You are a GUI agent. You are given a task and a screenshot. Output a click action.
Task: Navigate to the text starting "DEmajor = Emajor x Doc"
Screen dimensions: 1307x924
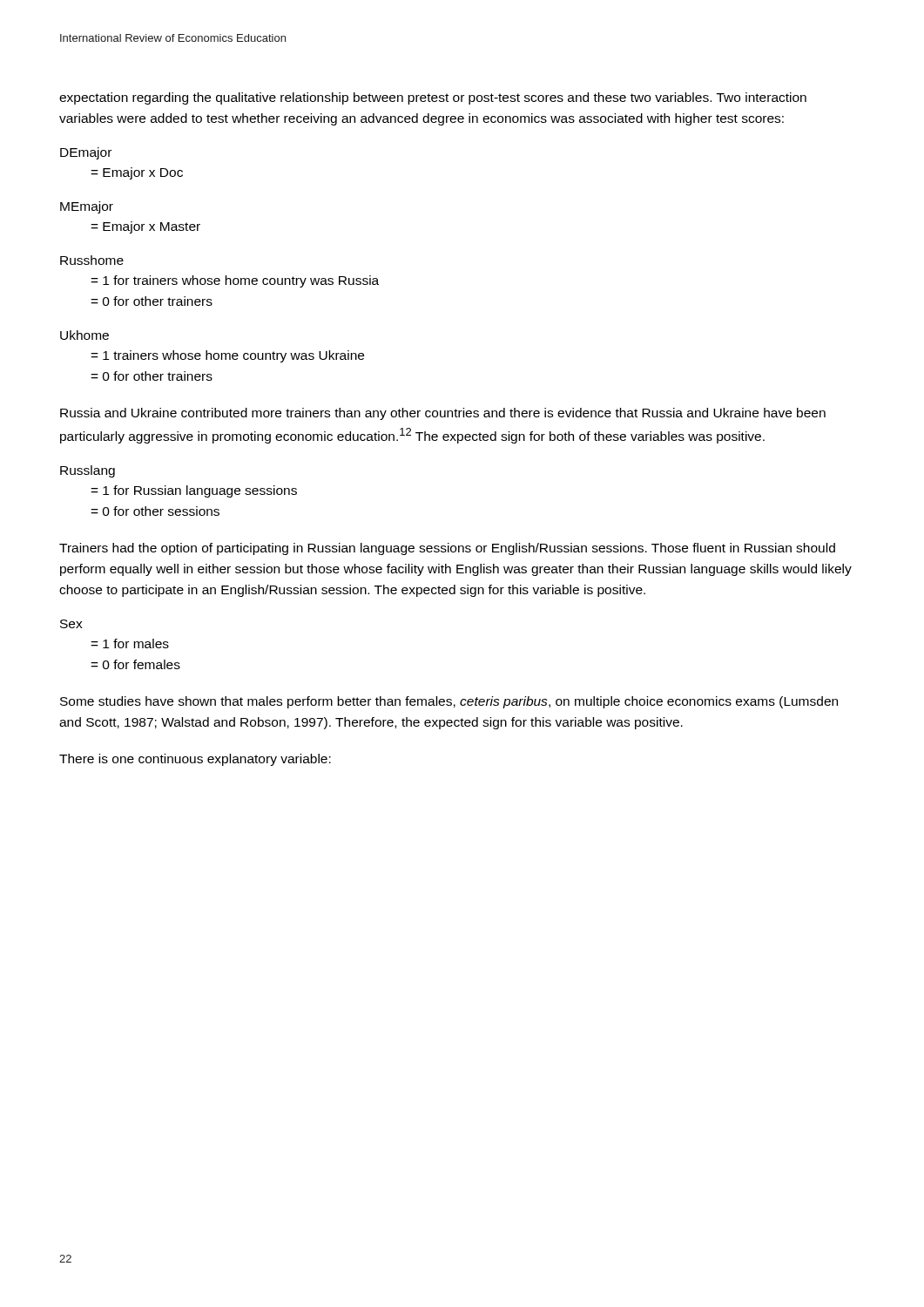86,153
